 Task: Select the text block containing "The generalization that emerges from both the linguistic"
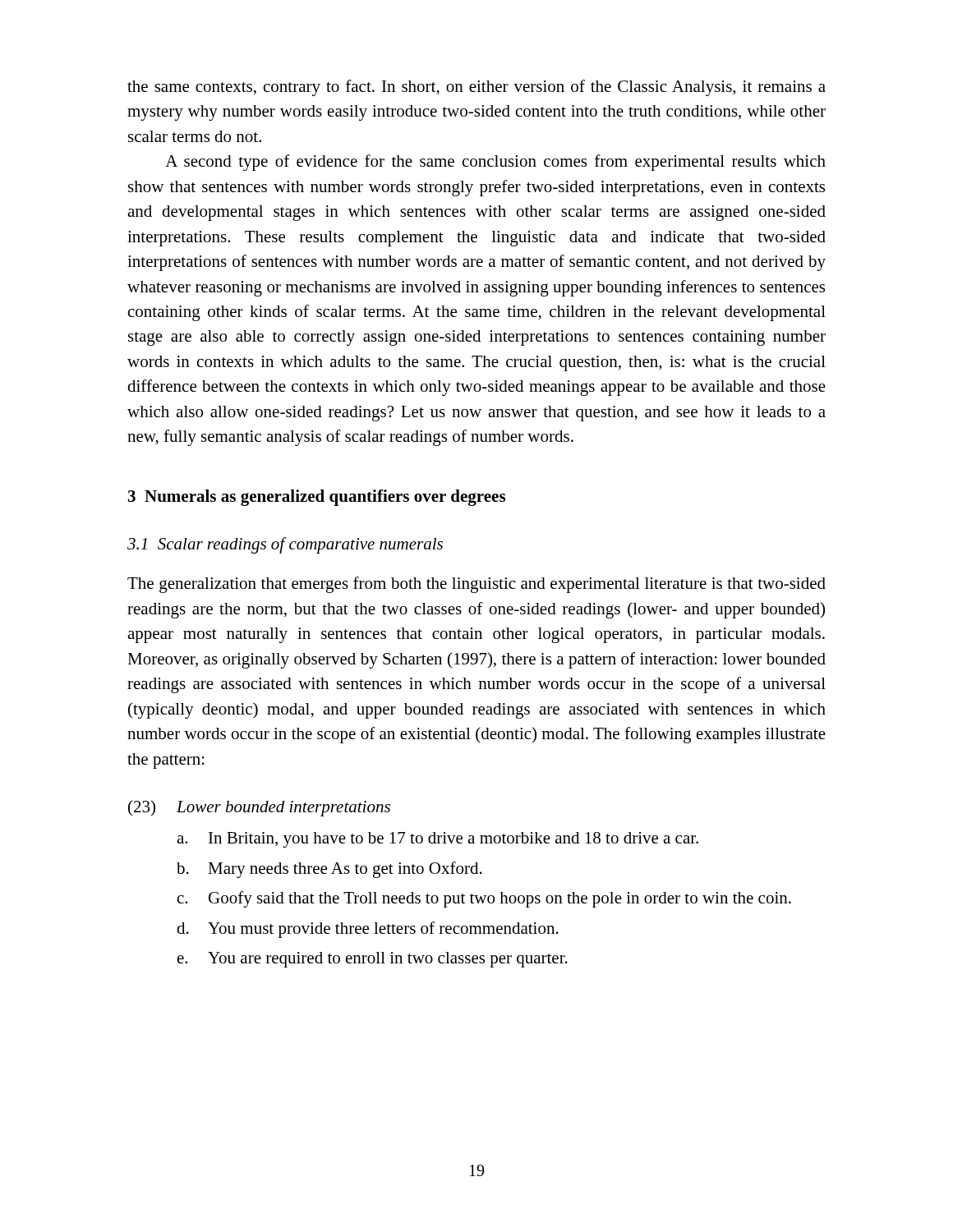476,671
